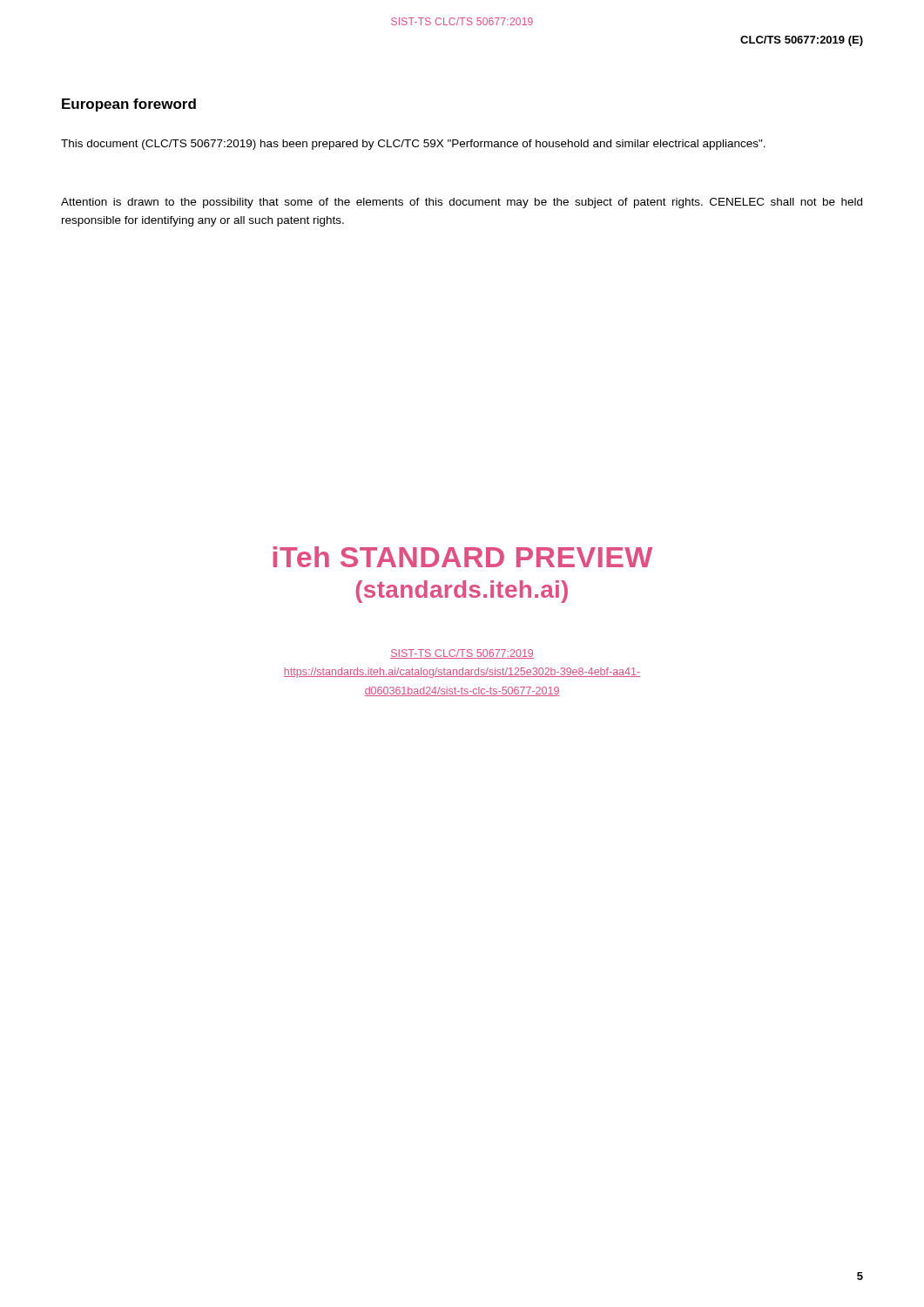Select the text block starting "This document (CLC/TS"
This screenshot has height=1307, width=924.
pyautogui.click(x=413, y=143)
